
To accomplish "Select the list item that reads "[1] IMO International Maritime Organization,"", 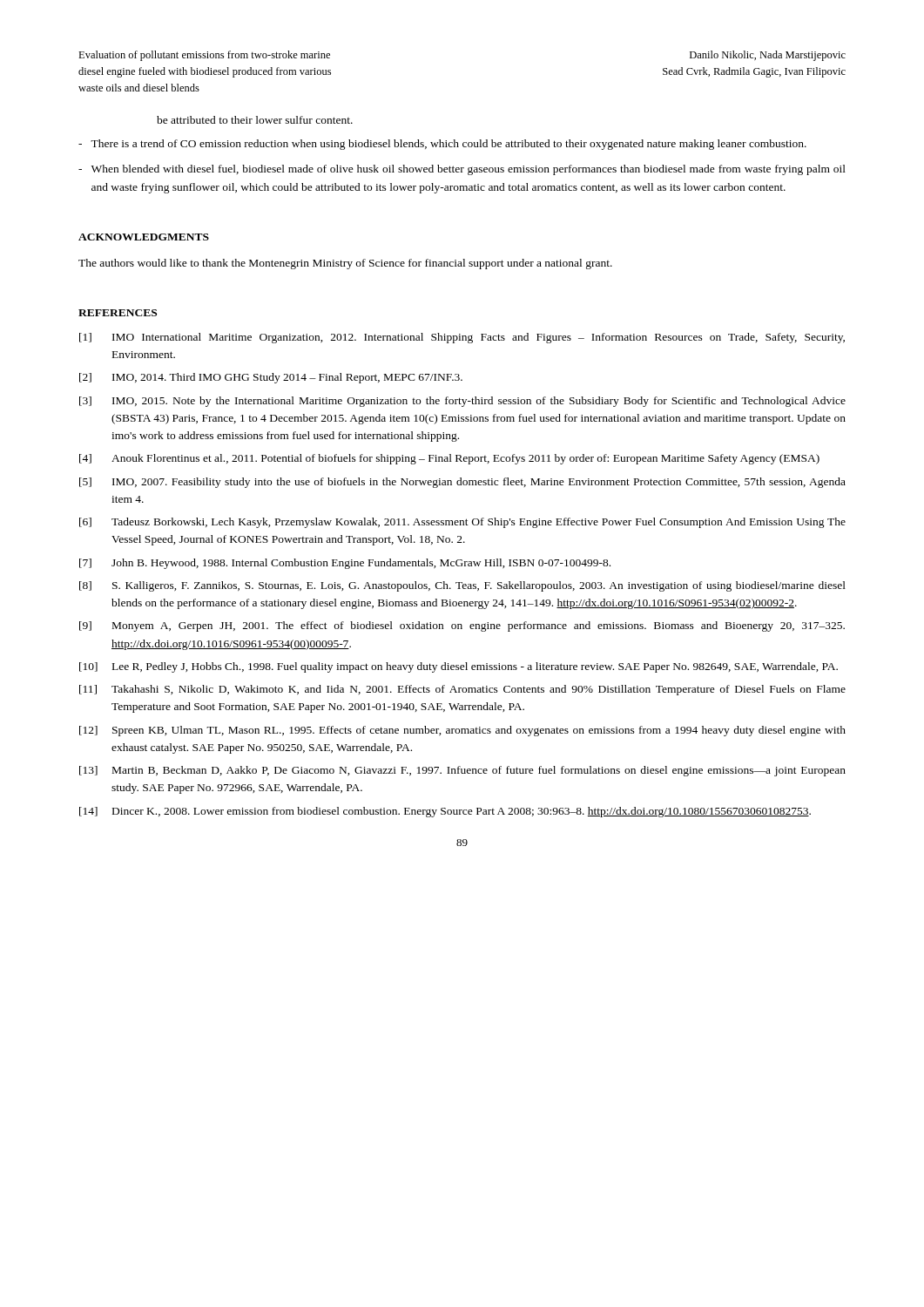I will click(462, 346).
